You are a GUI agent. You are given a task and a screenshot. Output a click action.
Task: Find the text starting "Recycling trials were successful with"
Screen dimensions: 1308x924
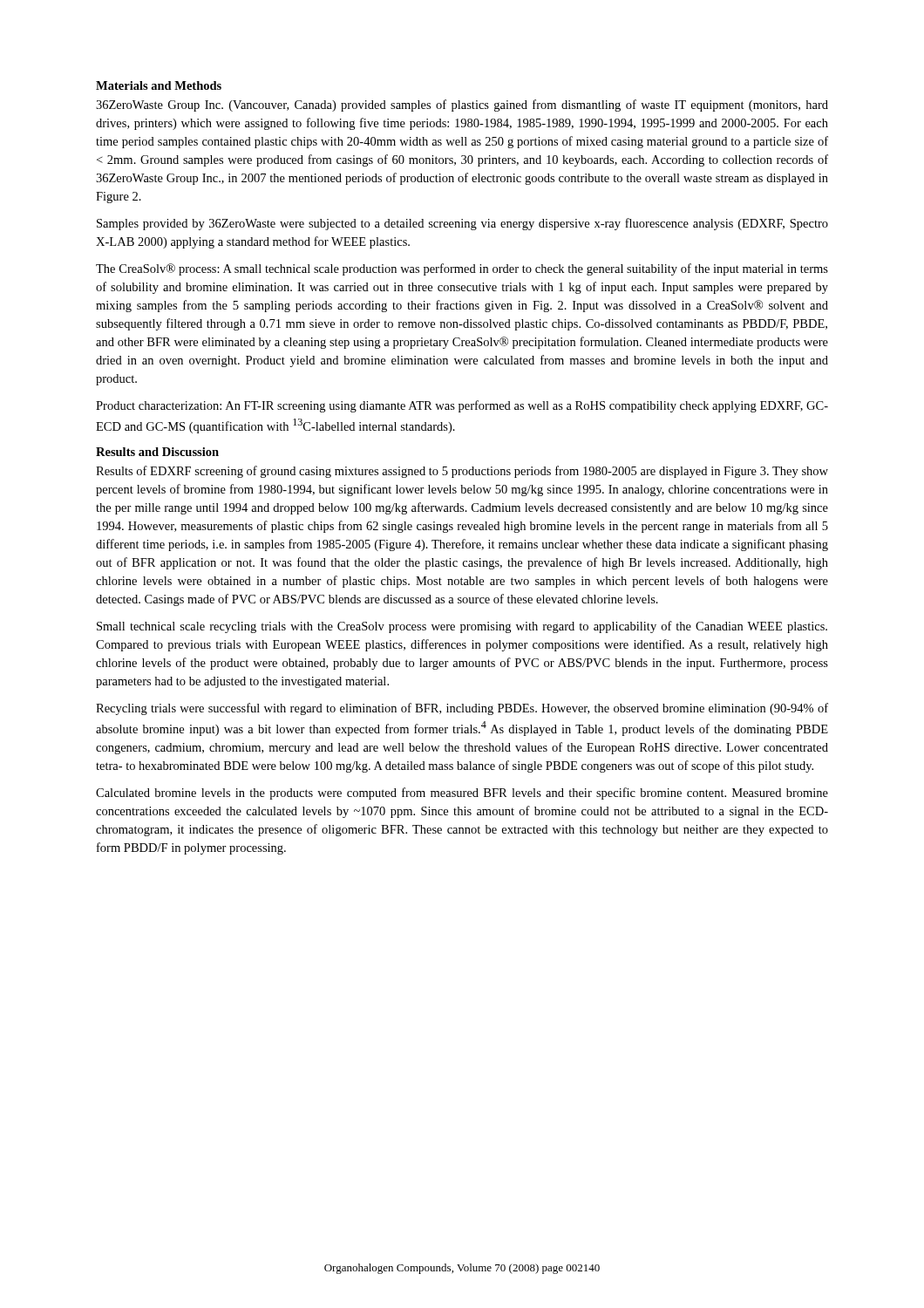point(462,737)
